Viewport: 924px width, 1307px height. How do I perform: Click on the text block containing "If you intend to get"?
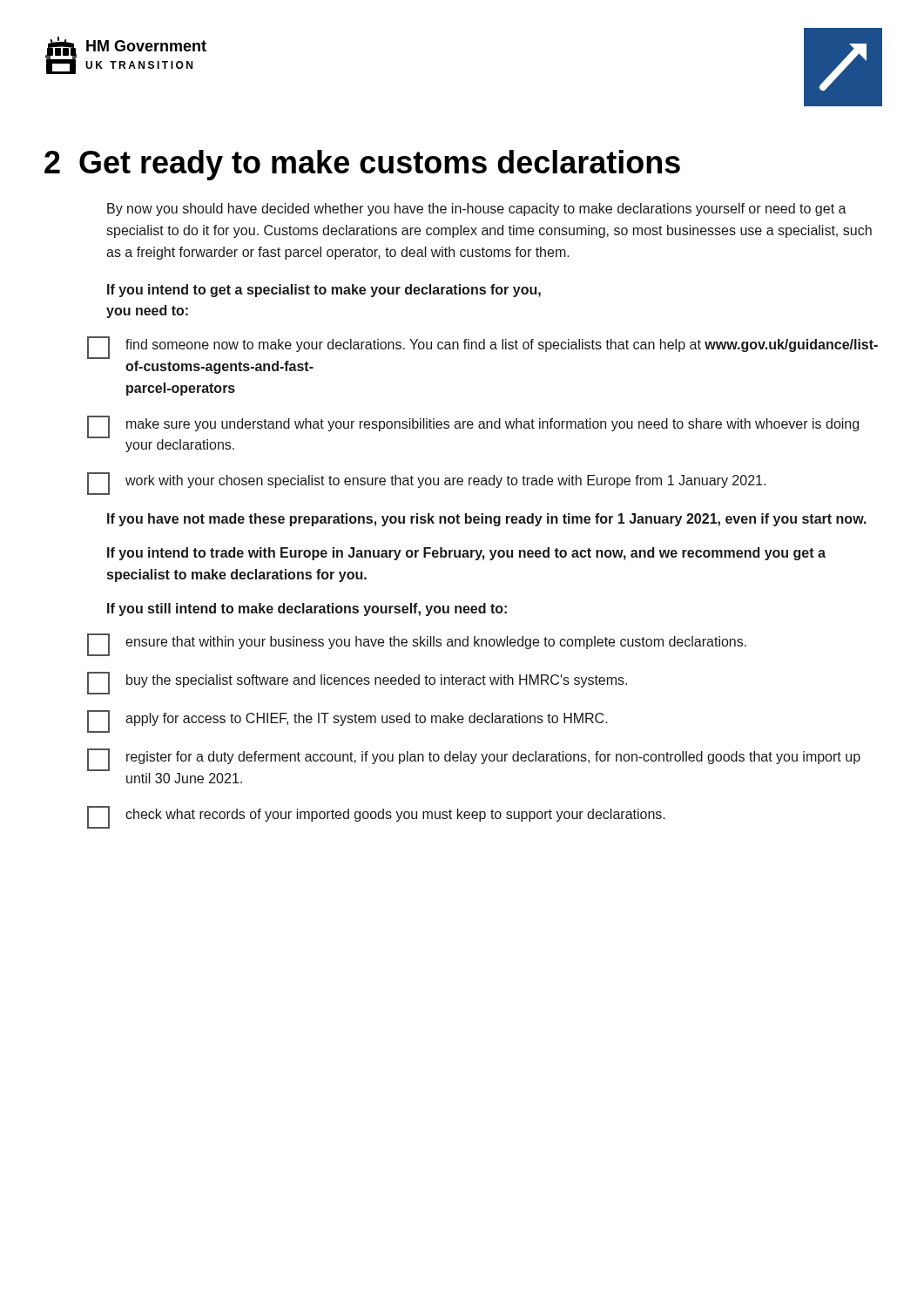324,300
